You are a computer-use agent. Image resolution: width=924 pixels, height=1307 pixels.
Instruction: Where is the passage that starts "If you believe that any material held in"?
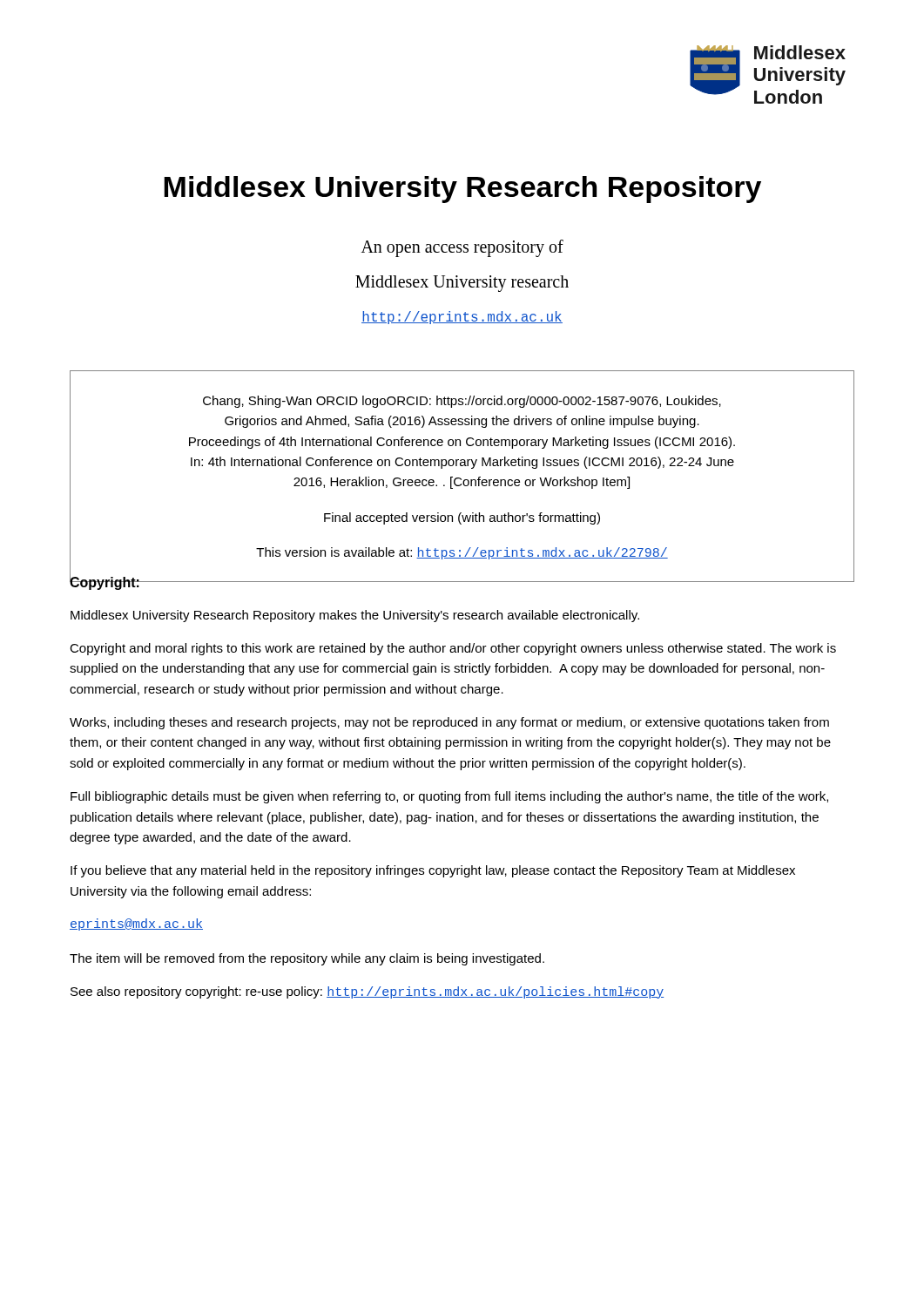(433, 880)
